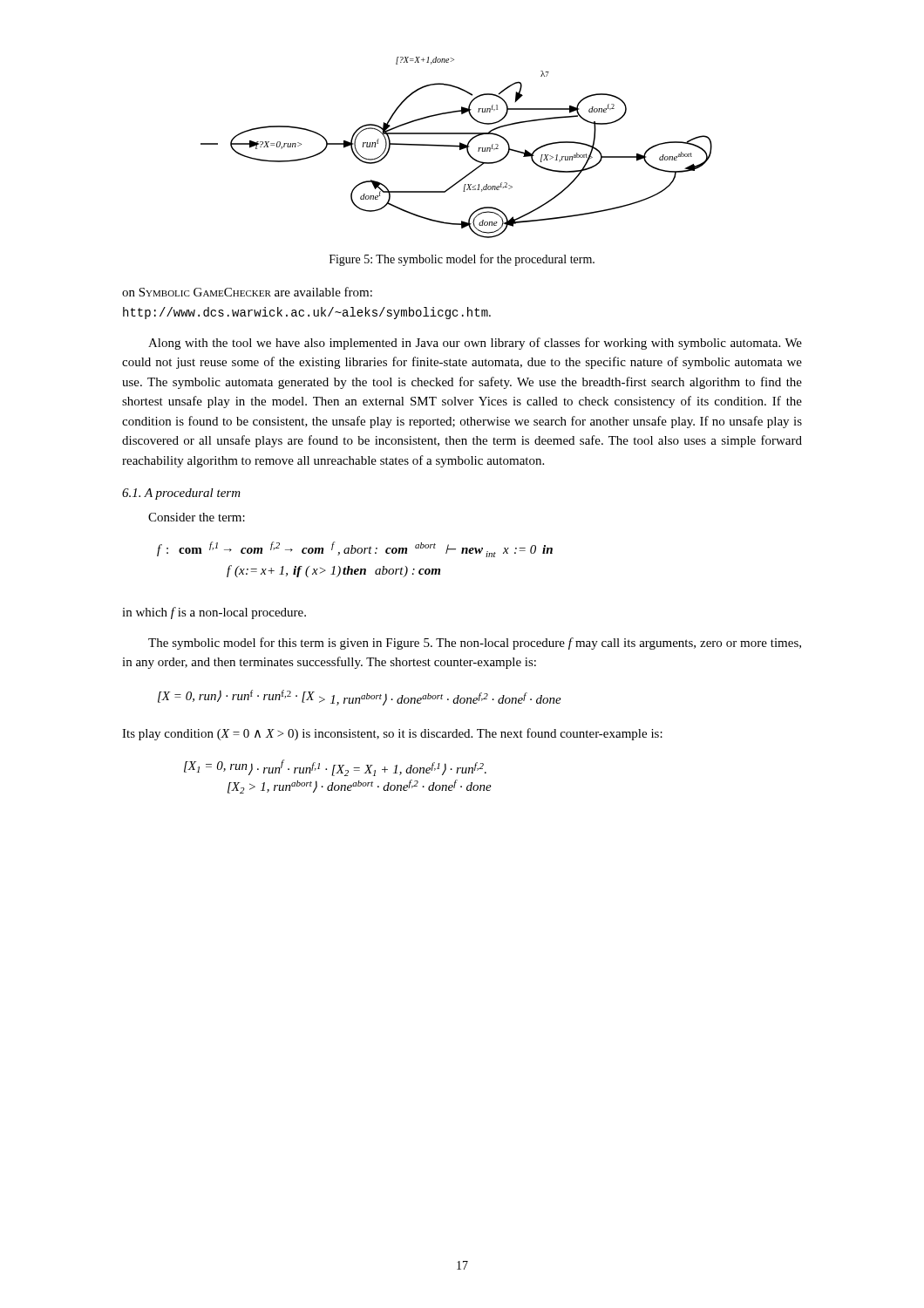Viewport: 924px width, 1308px height.
Task: Find the block on this page that starts "Its play condition (X"
Action: (x=393, y=733)
